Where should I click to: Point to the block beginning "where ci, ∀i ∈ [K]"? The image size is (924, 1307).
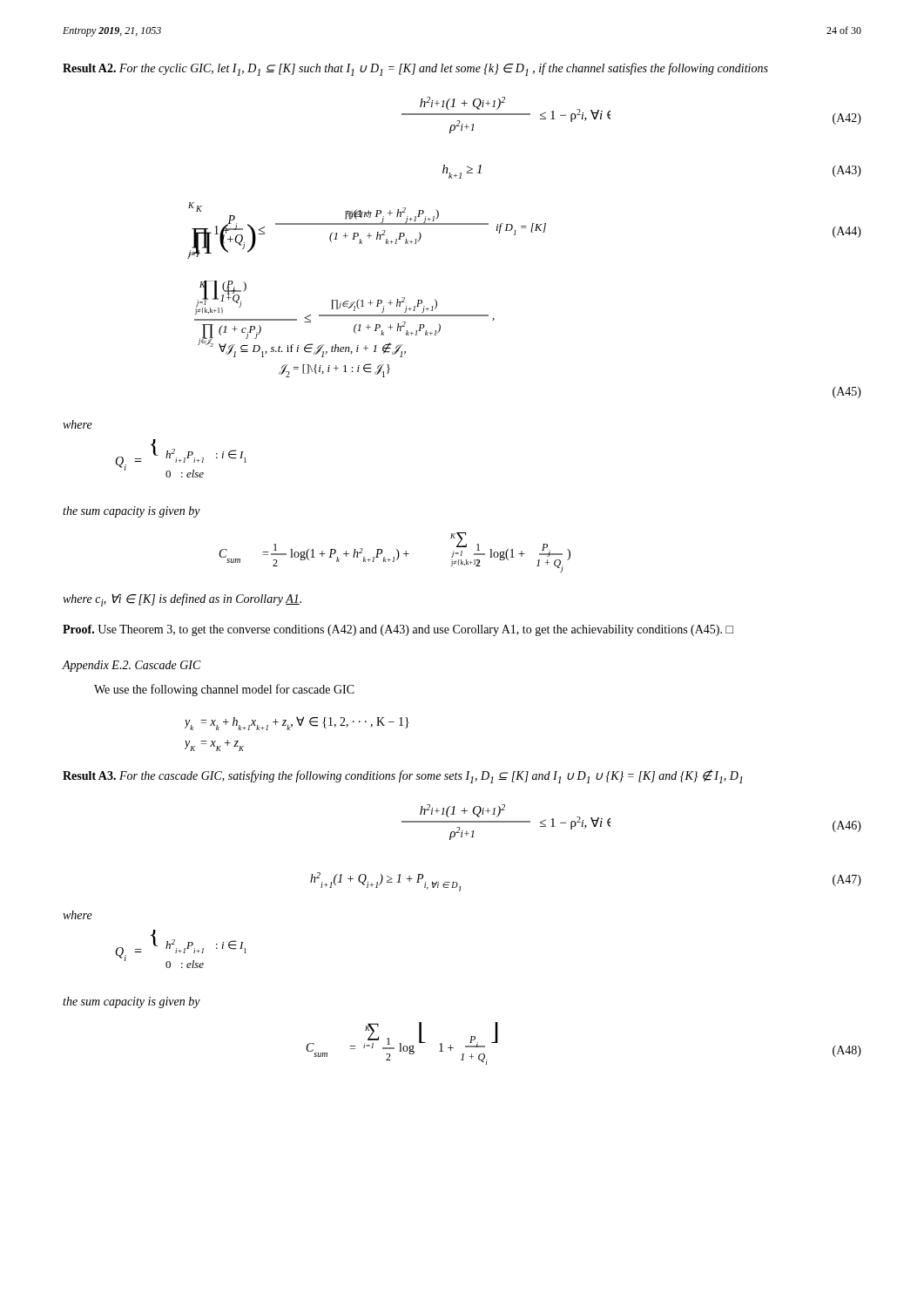tap(183, 600)
